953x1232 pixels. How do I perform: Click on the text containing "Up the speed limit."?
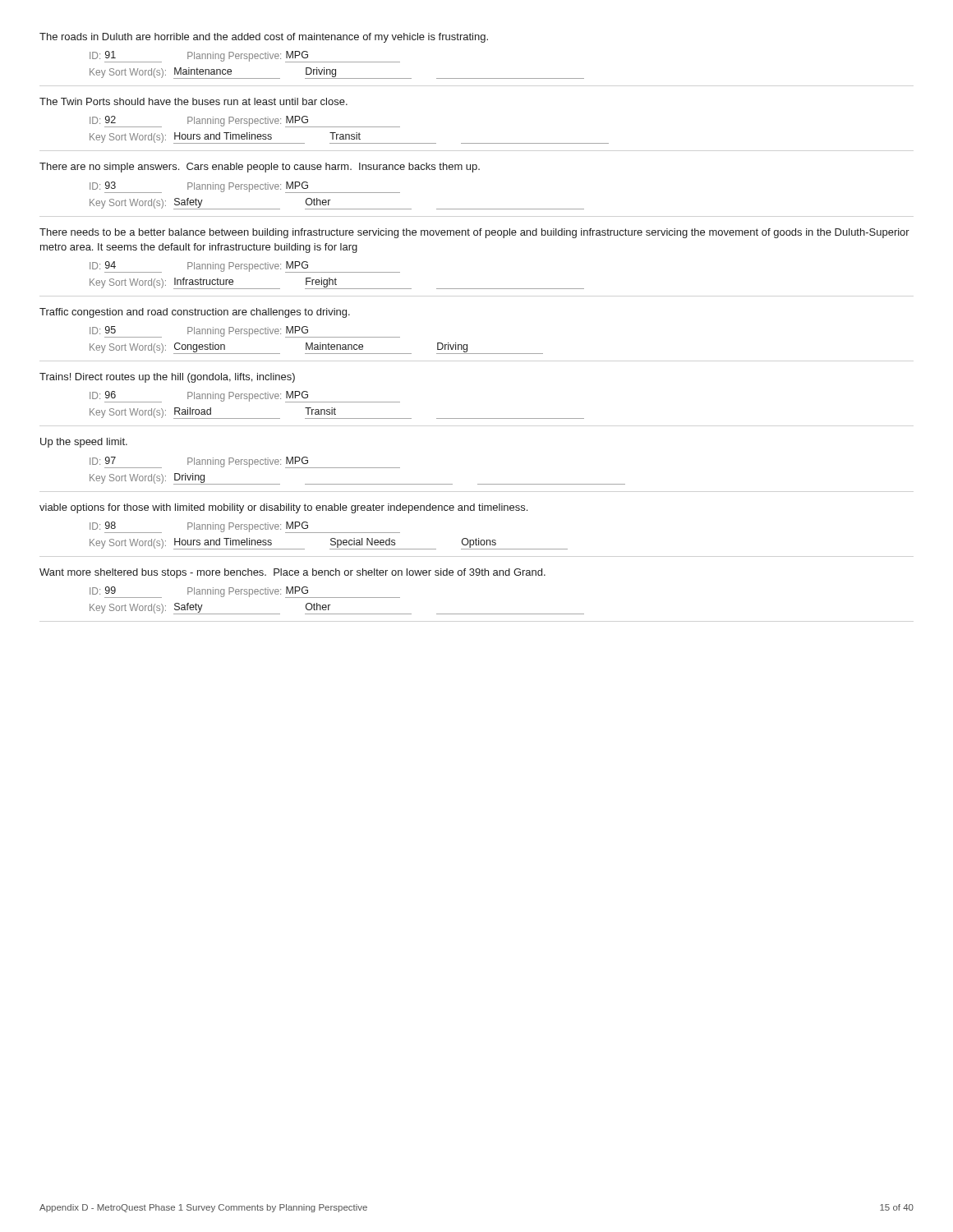tap(84, 442)
